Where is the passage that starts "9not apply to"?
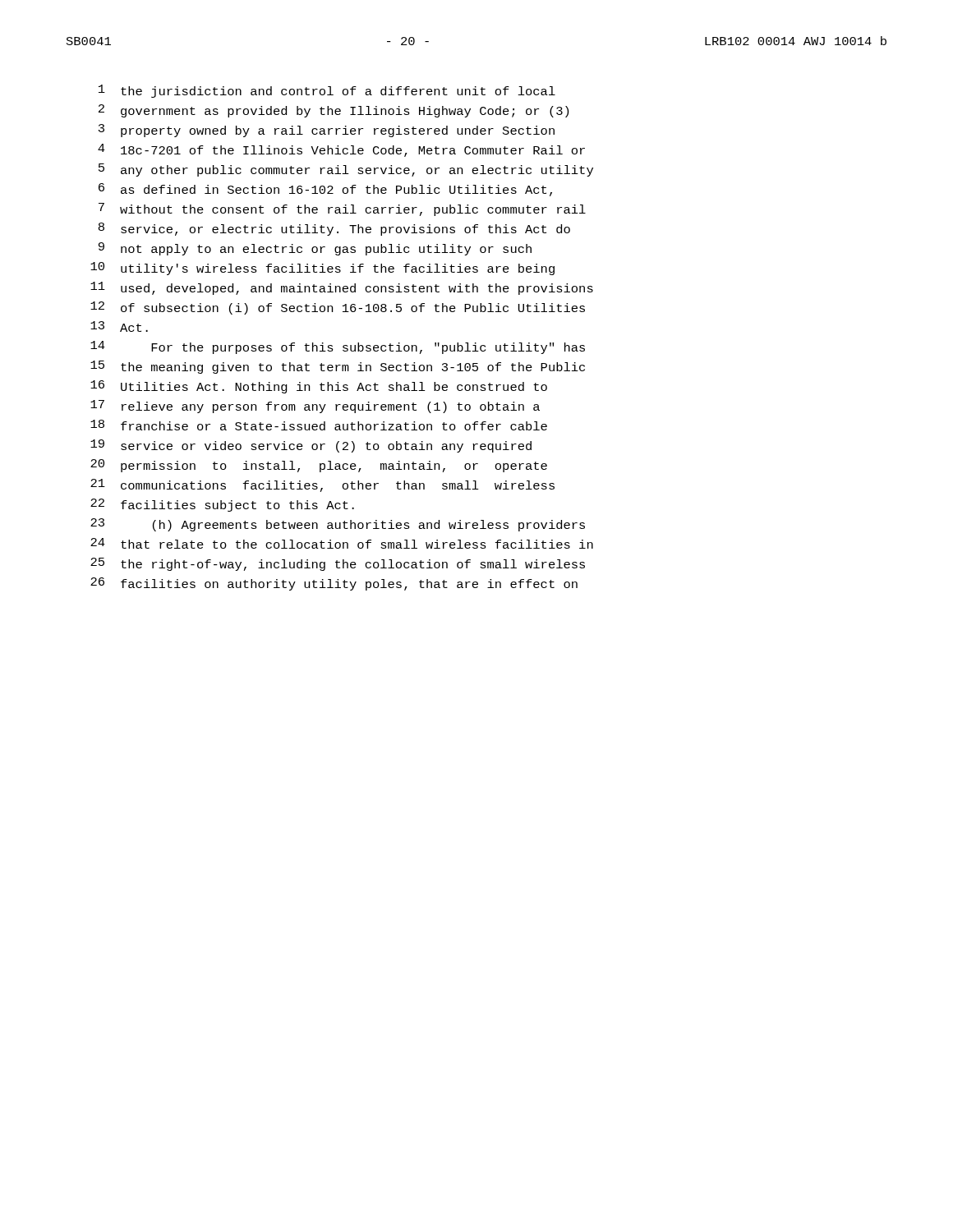 (476, 250)
